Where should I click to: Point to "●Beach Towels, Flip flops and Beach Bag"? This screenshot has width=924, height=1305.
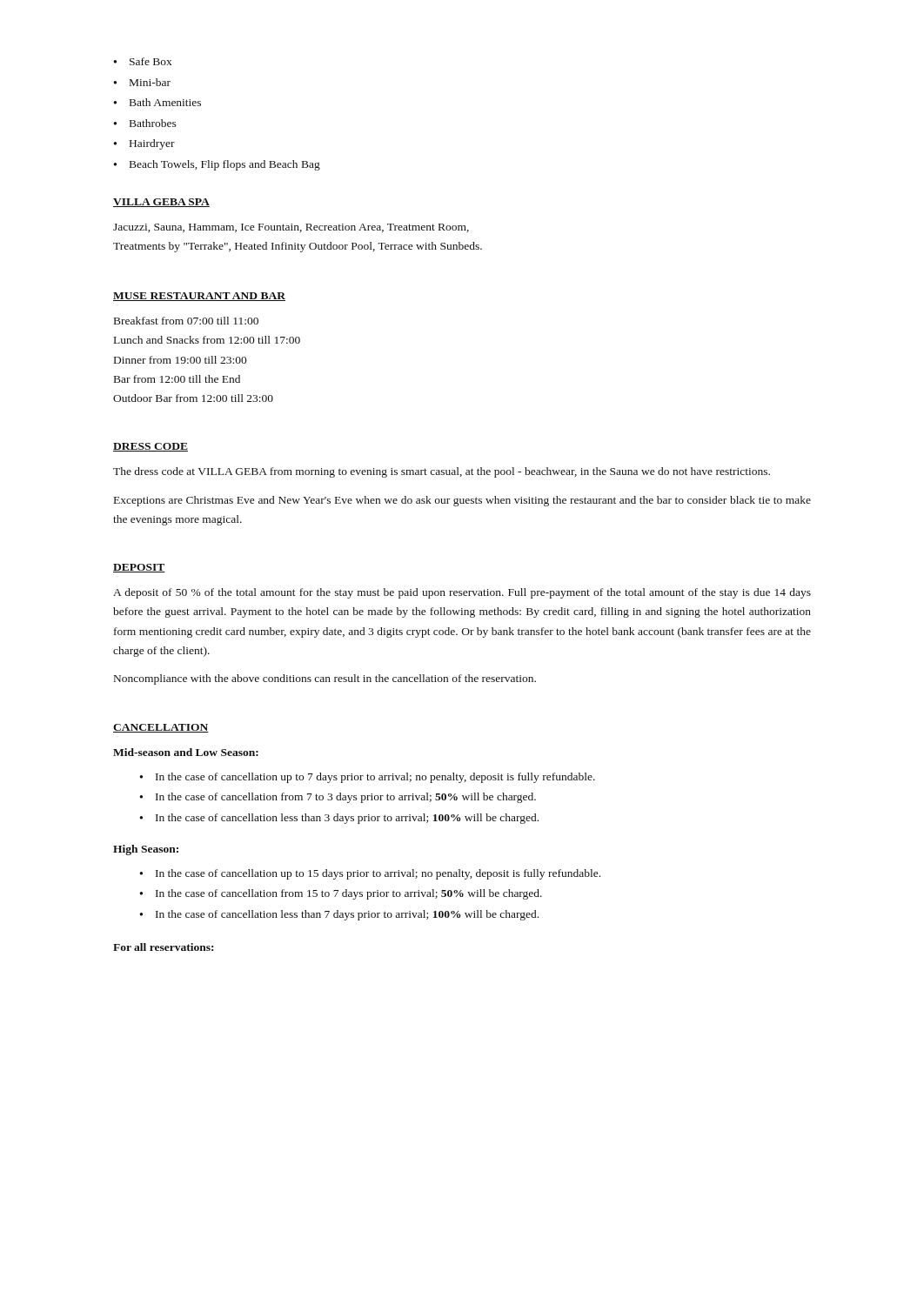click(x=216, y=164)
